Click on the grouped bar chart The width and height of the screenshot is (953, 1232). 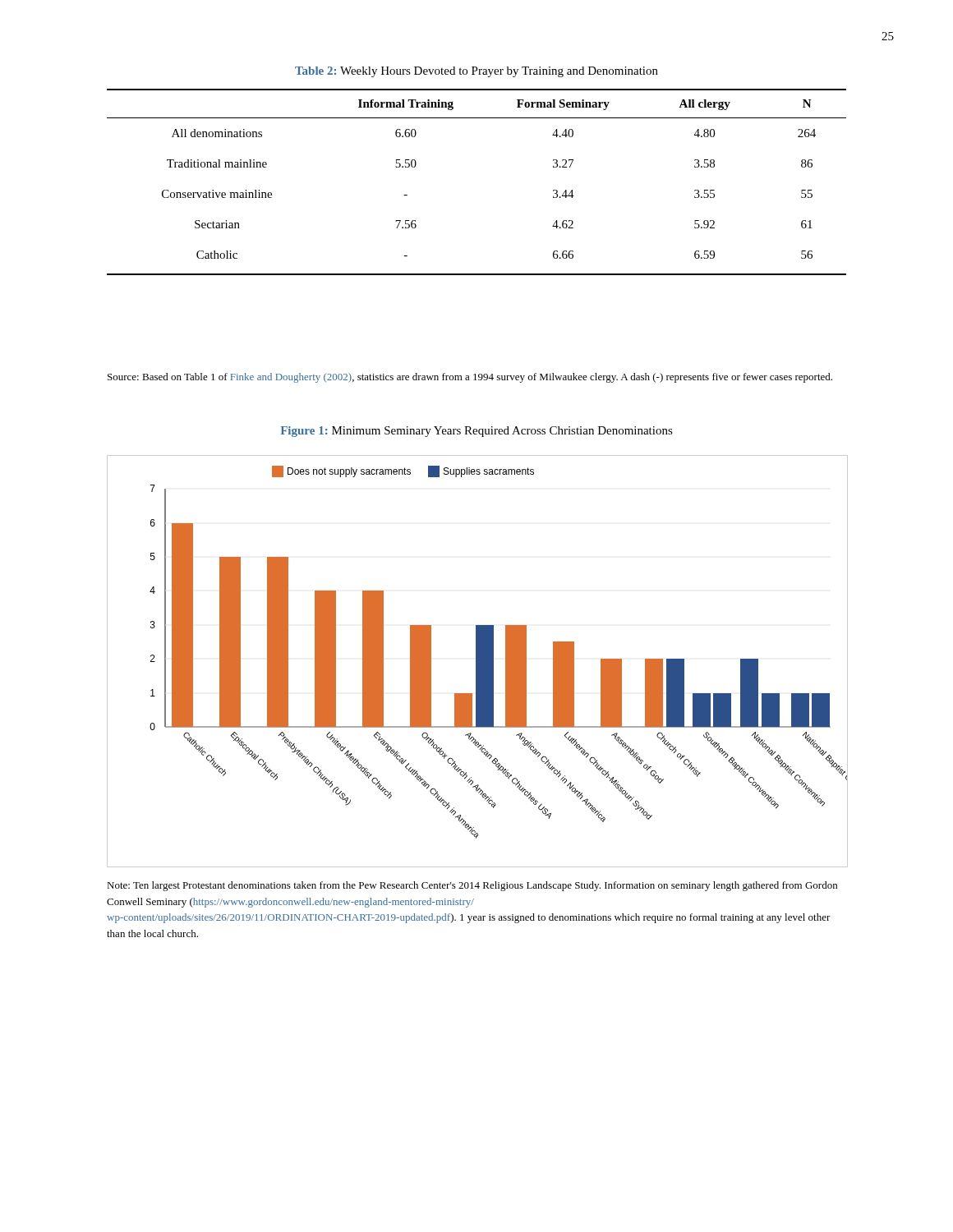coord(476,660)
